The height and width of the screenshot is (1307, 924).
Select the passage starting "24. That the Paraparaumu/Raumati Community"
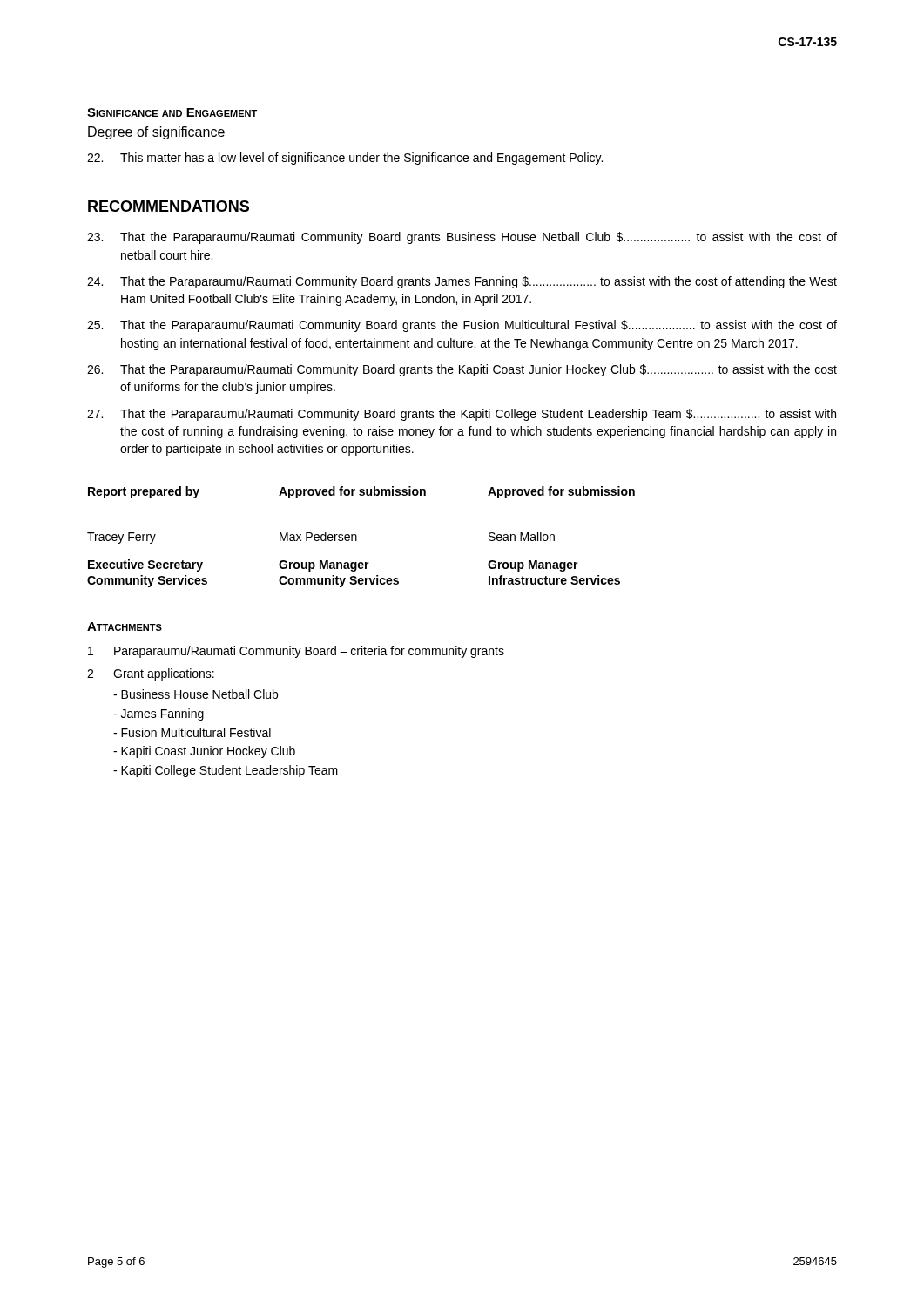[462, 290]
